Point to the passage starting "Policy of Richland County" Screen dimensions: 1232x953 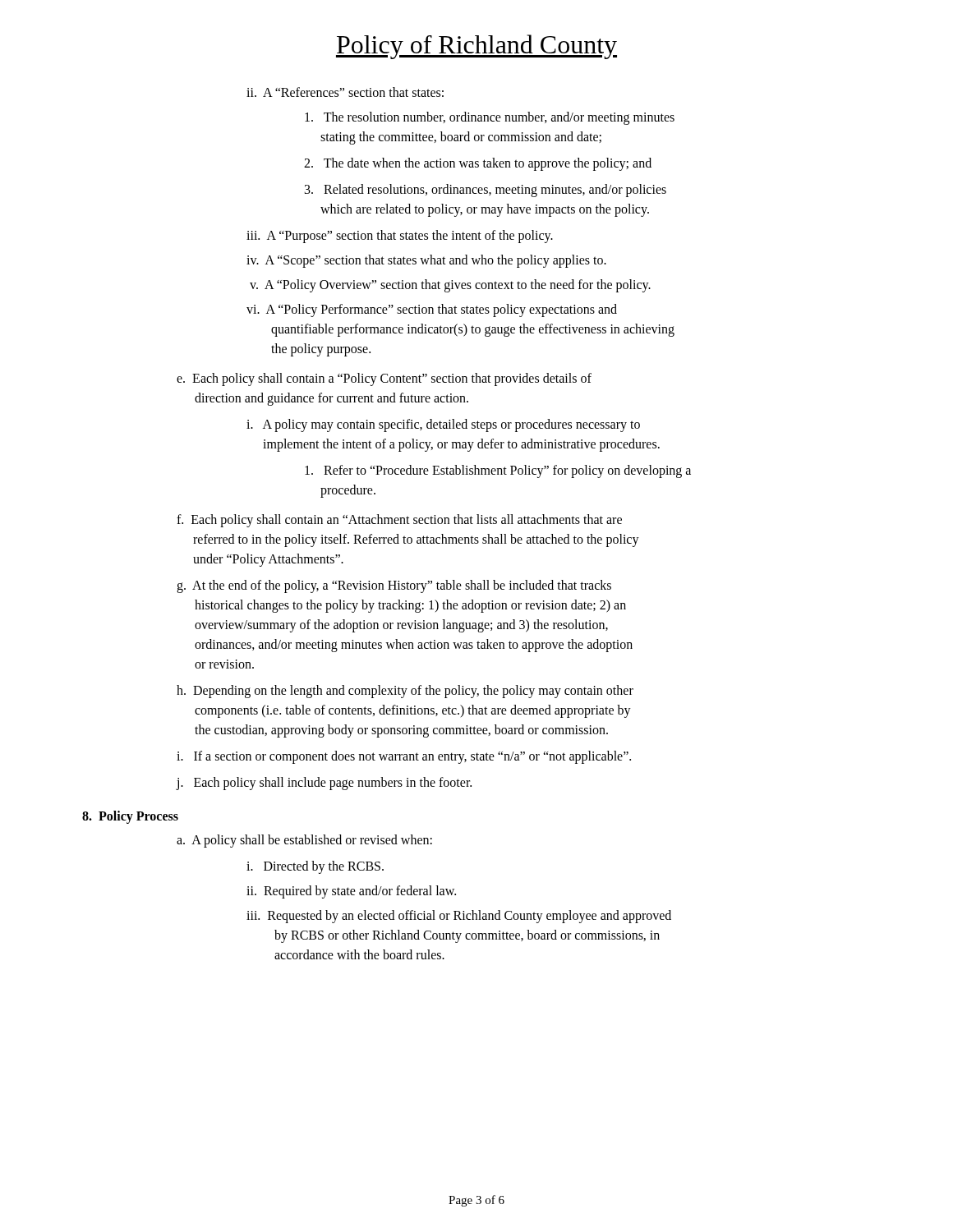click(476, 45)
